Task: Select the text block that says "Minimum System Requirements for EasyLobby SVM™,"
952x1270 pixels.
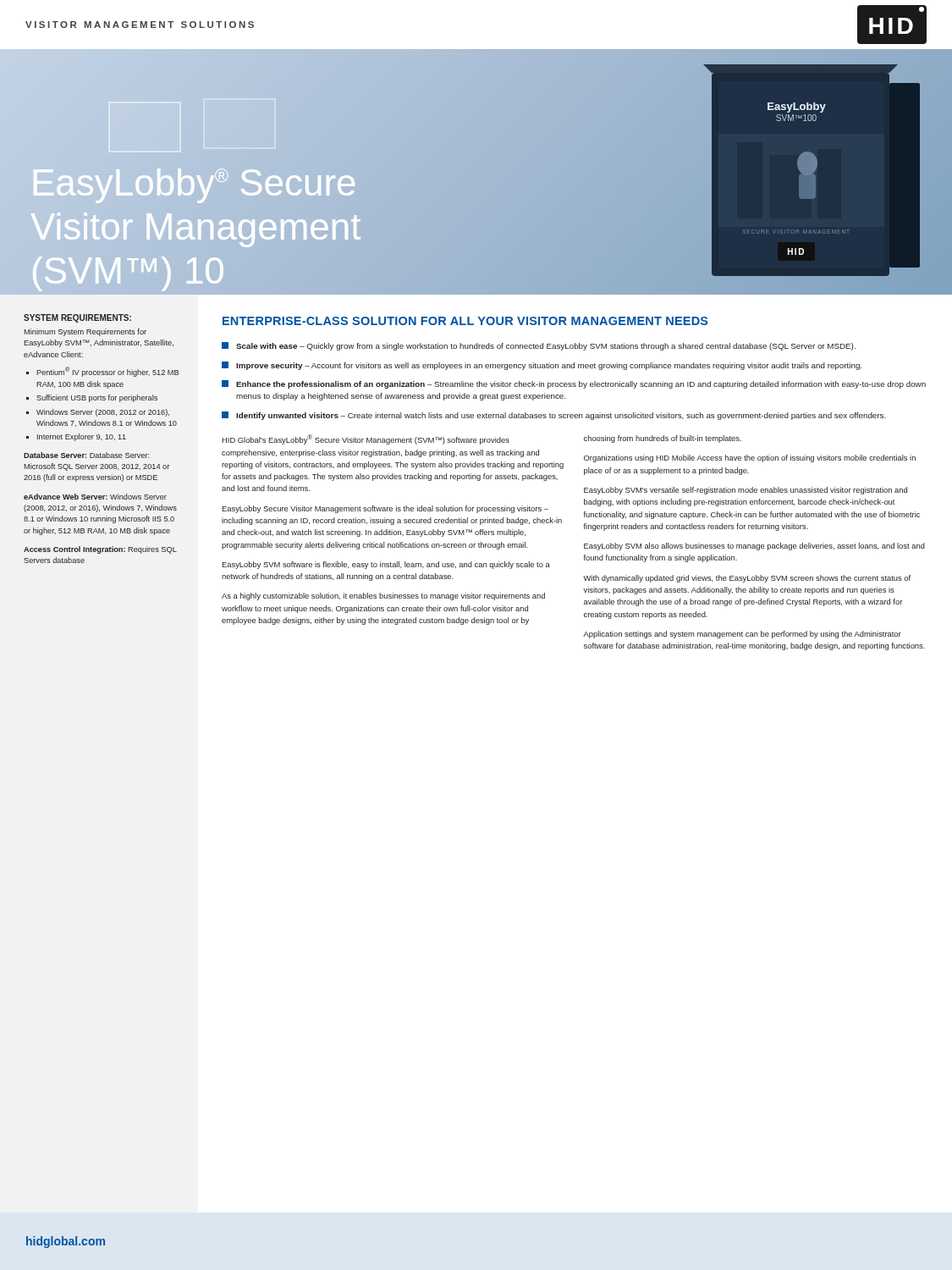Action: [x=99, y=343]
